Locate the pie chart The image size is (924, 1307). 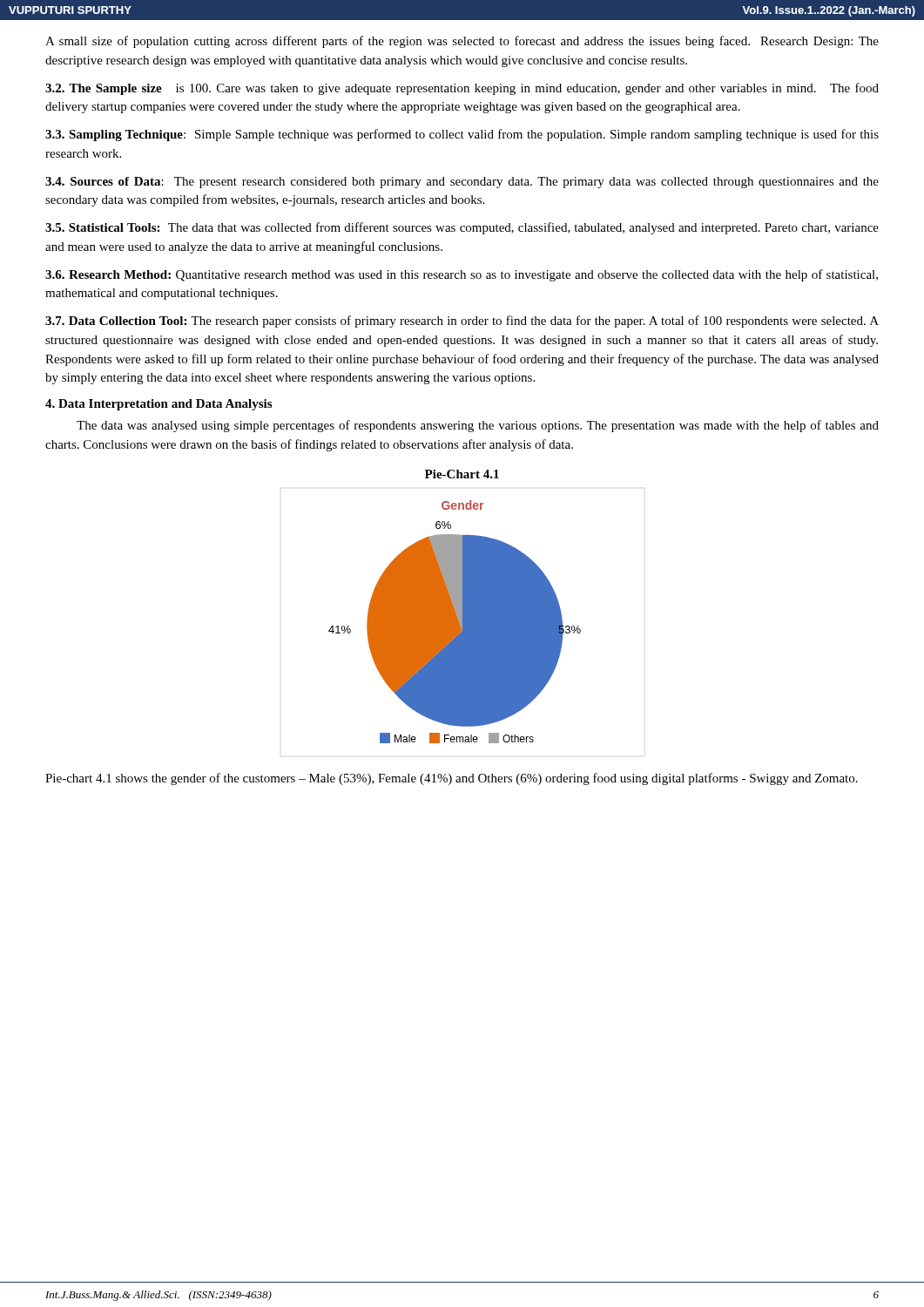(462, 622)
